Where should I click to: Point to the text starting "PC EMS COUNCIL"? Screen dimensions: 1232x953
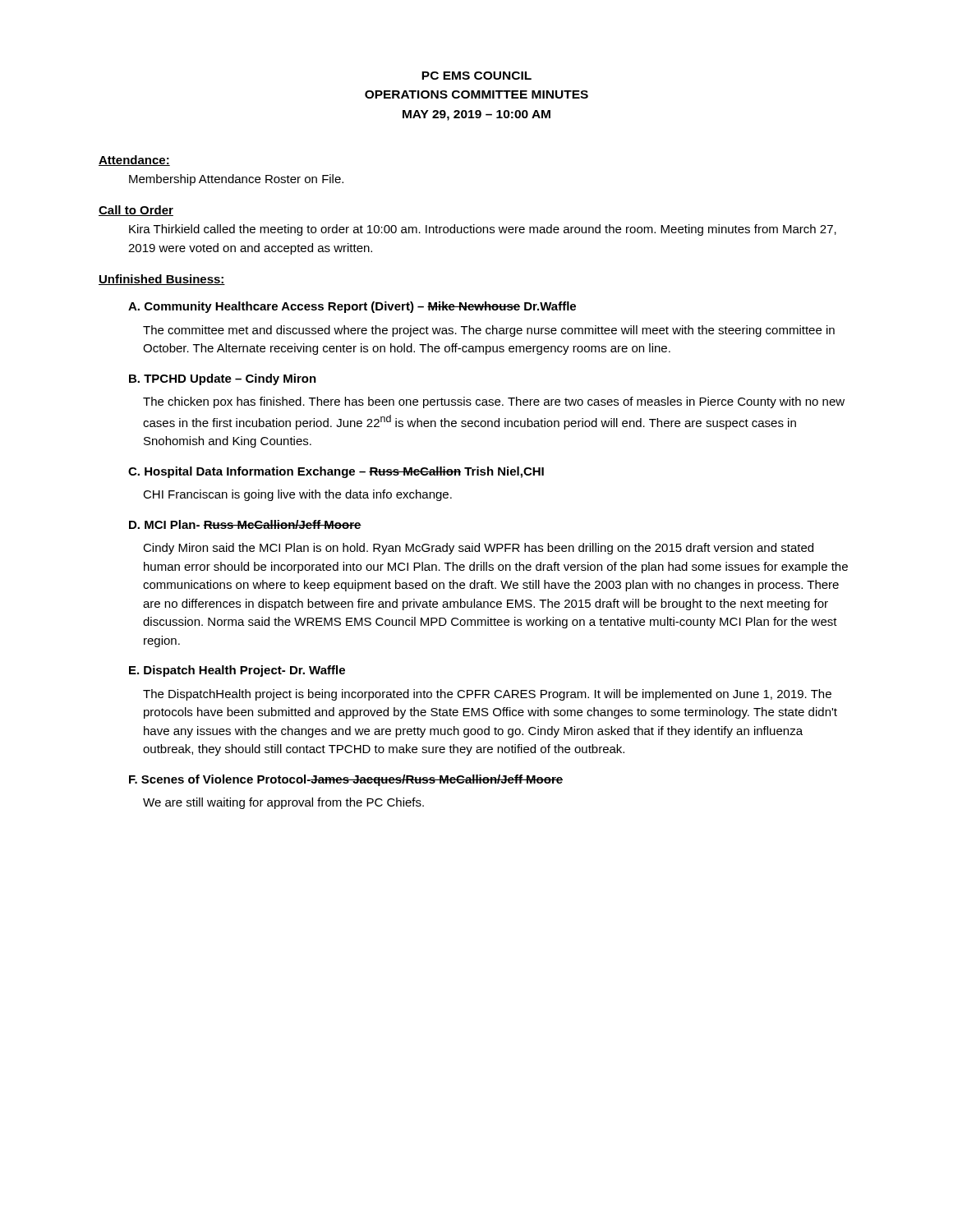pyautogui.click(x=476, y=94)
